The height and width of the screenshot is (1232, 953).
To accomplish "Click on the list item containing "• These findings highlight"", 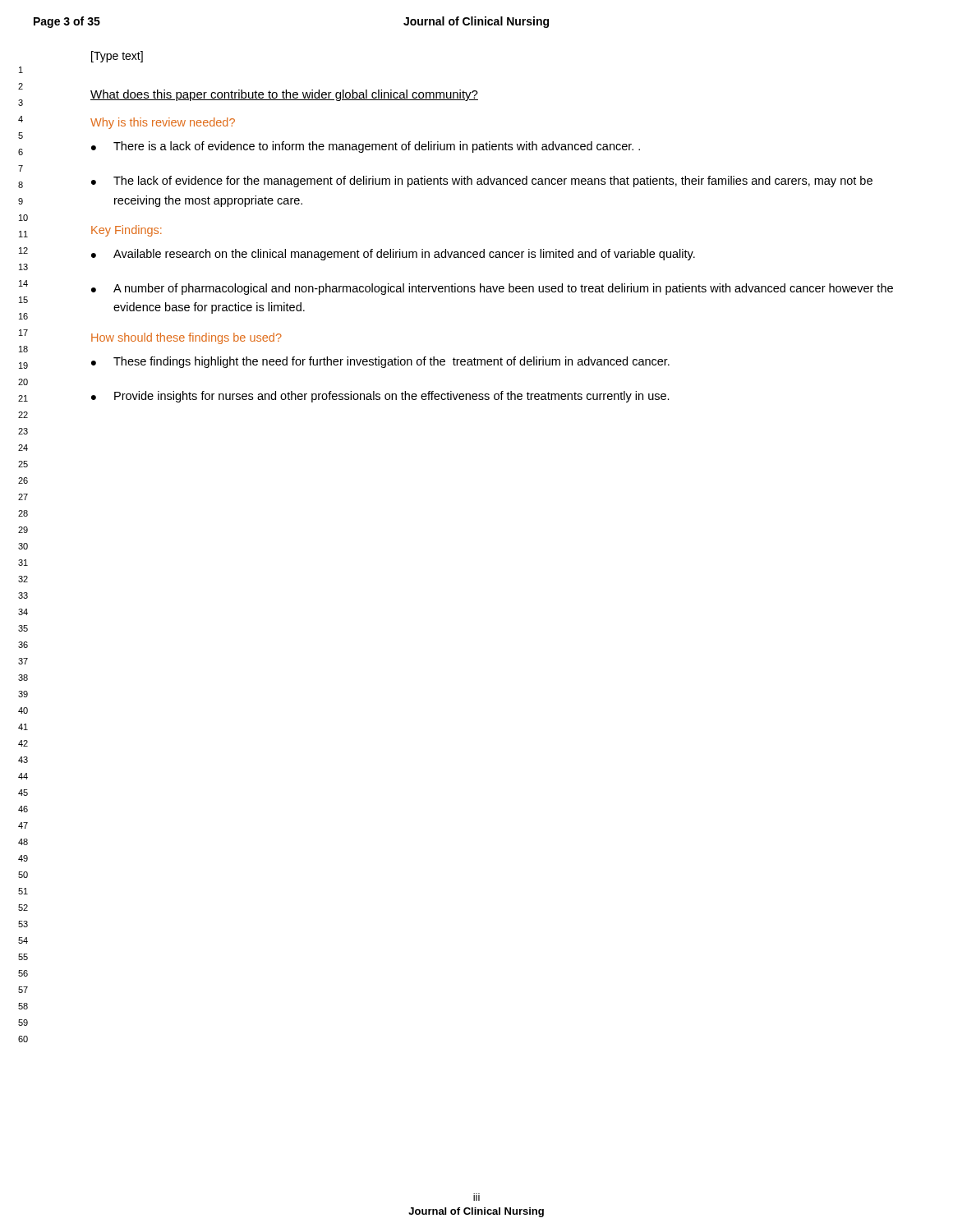I will click(x=380, y=363).
